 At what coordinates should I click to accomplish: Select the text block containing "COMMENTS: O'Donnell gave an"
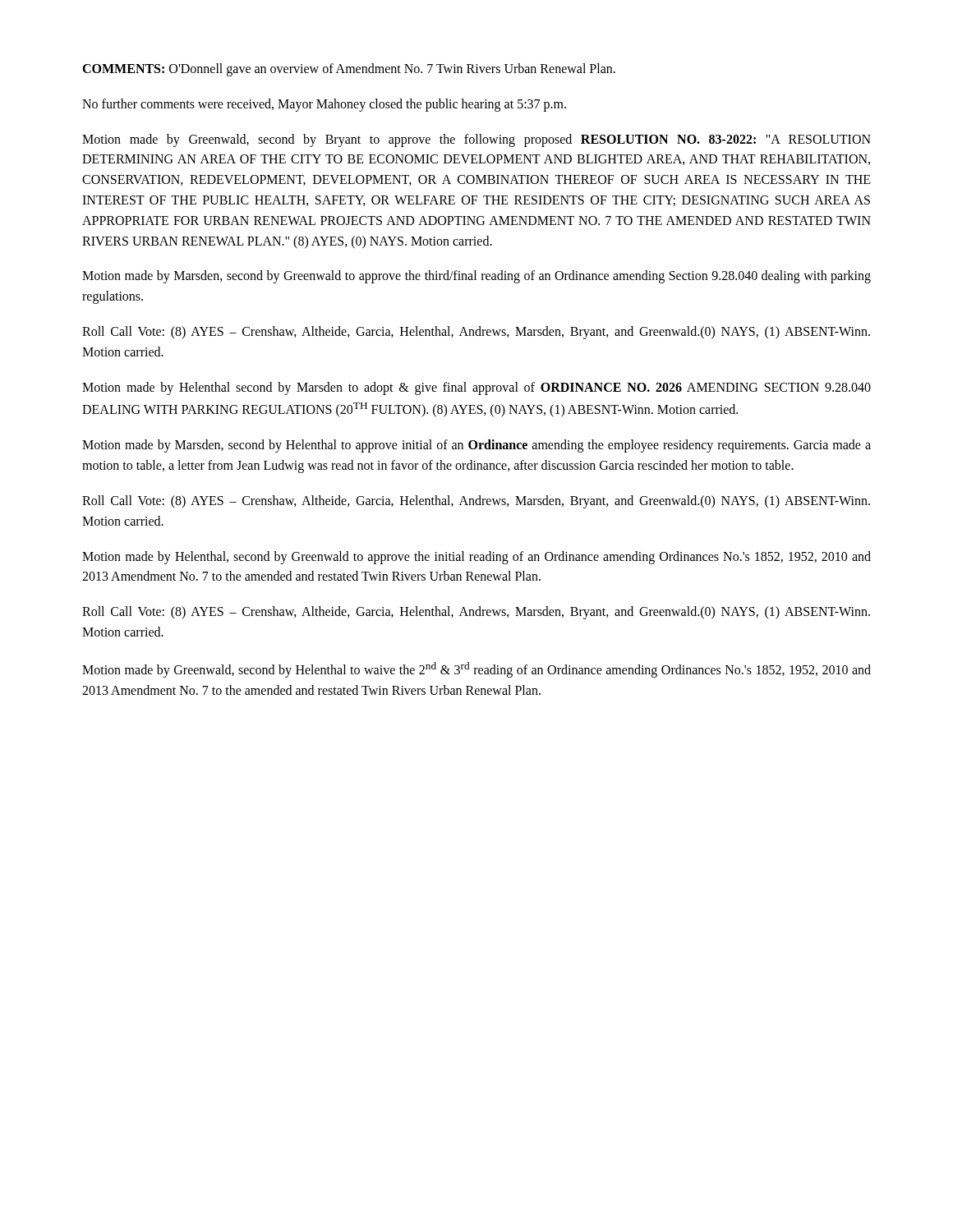[349, 69]
